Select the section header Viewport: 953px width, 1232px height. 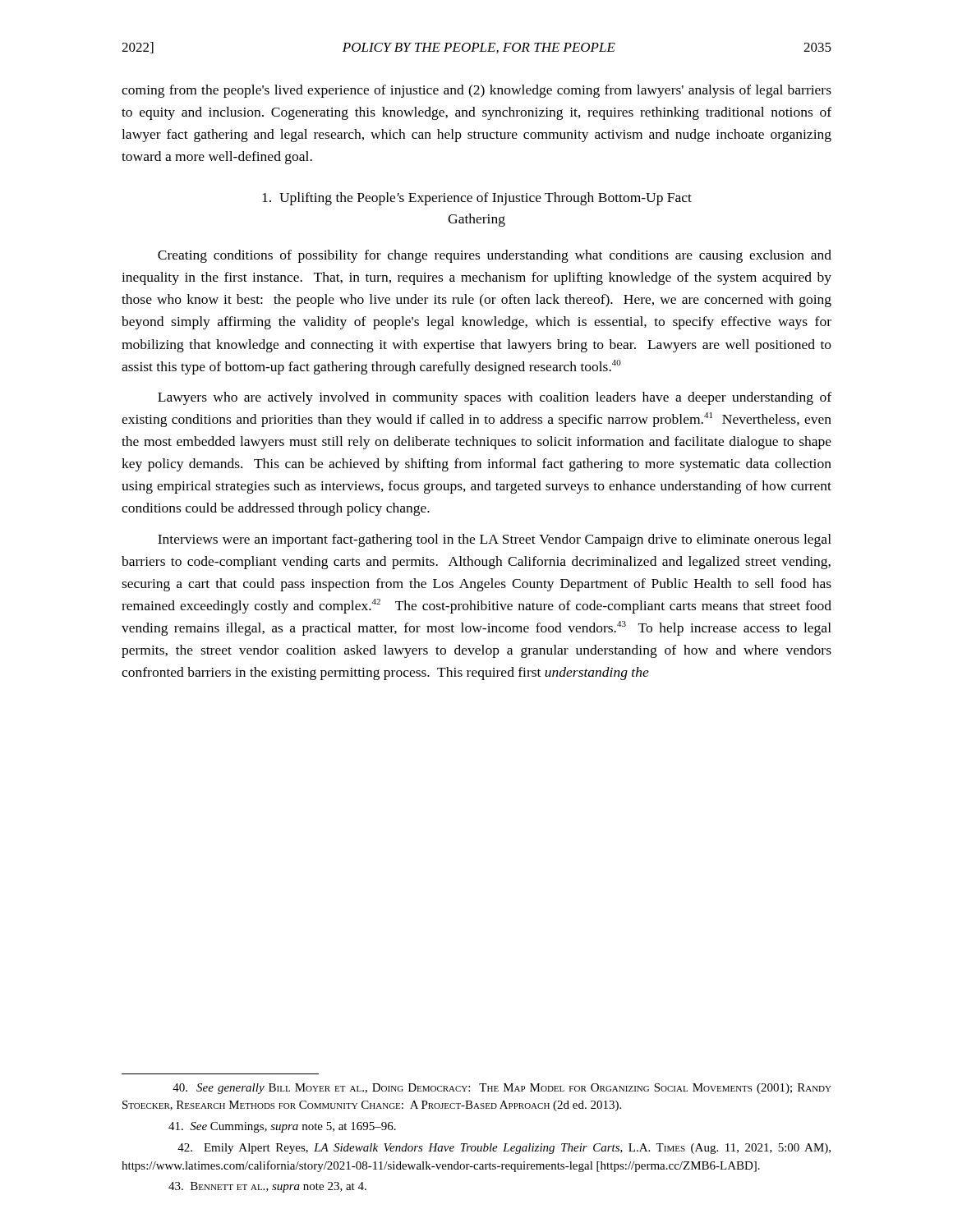tap(476, 207)
